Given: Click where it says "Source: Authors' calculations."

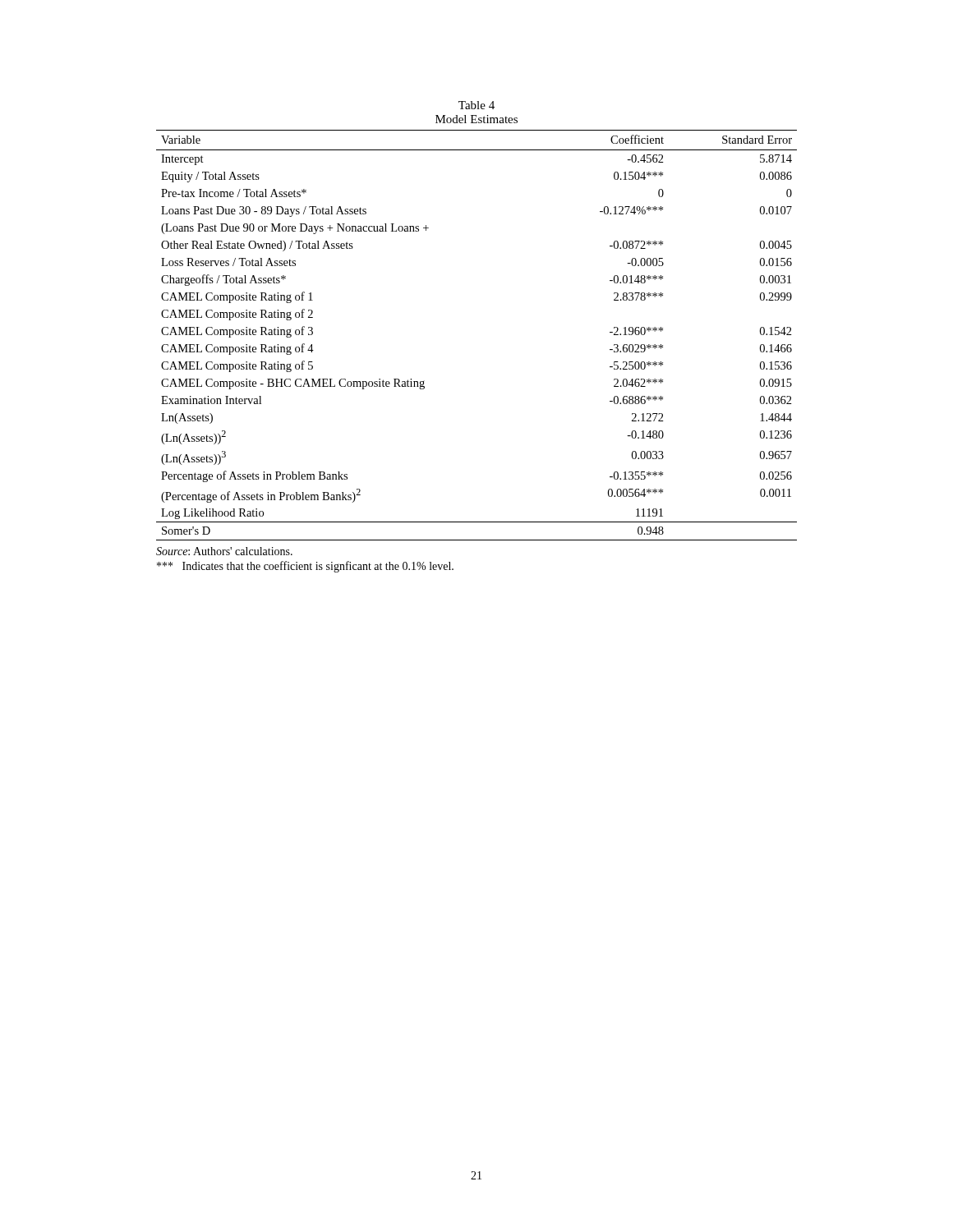Looking at the screenshot, I should click(x=224, y=552).
